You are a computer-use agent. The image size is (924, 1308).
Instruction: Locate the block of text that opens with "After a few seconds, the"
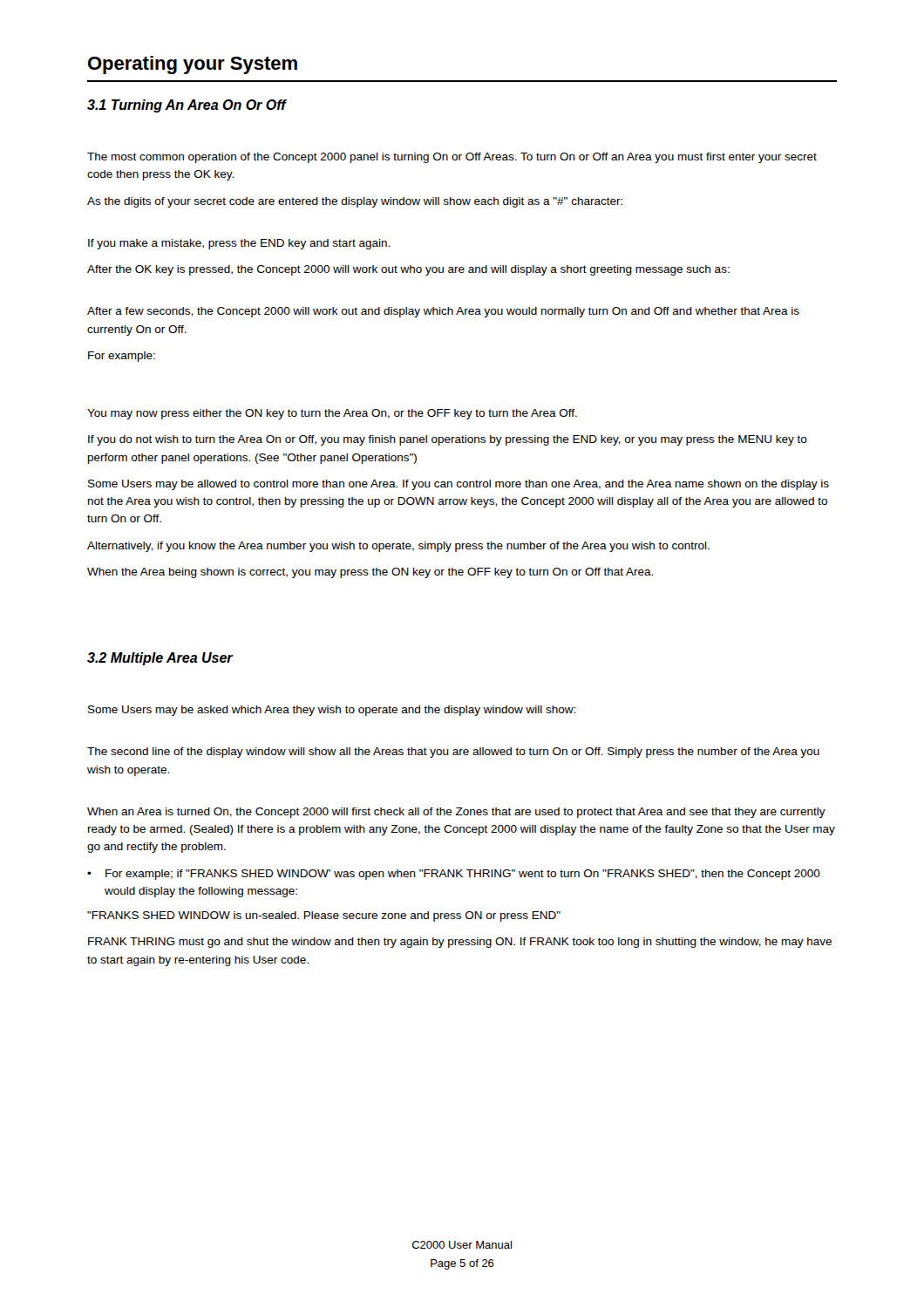coord(443,320)
